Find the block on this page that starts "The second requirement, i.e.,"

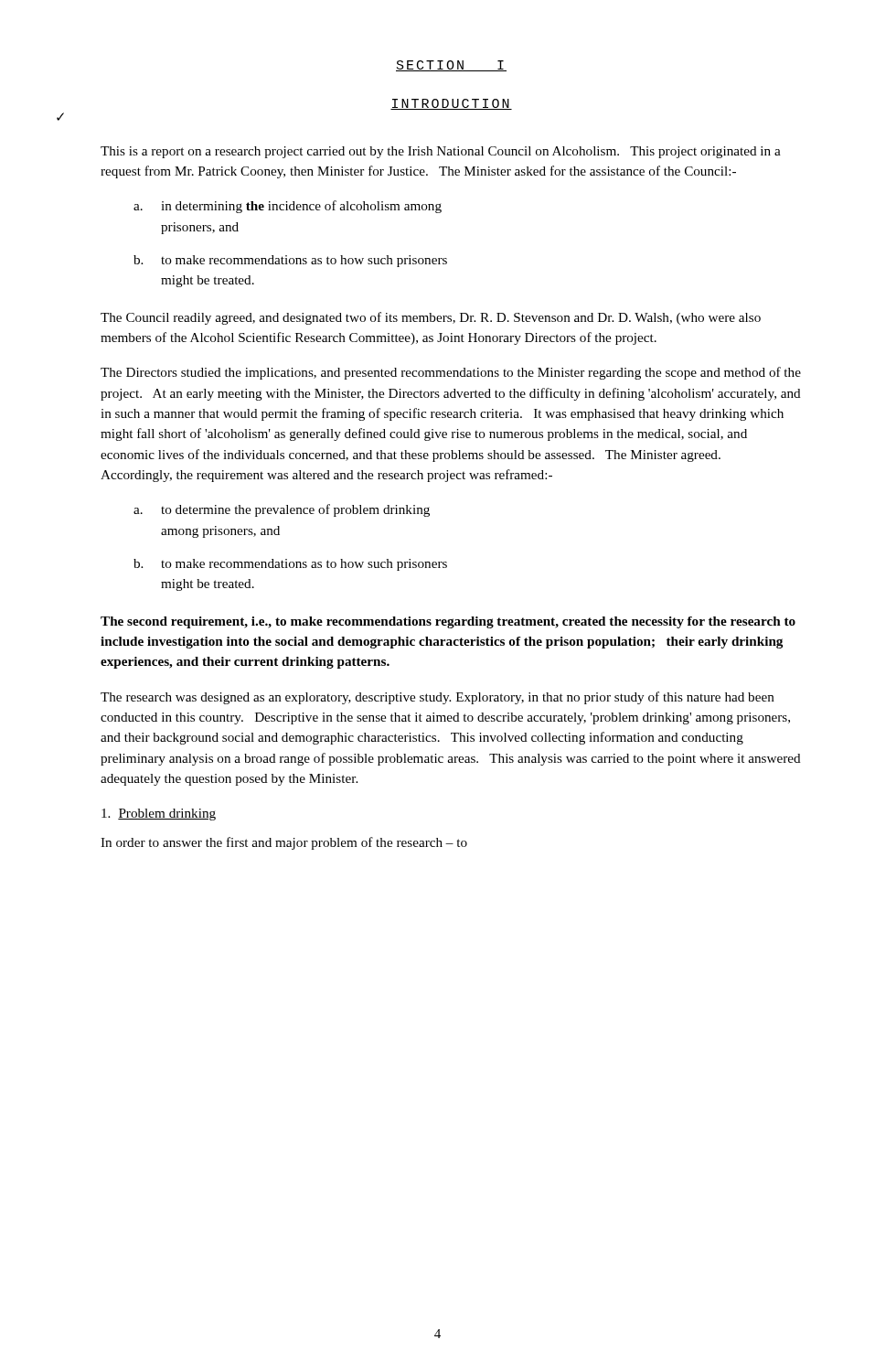coord(448,641)
